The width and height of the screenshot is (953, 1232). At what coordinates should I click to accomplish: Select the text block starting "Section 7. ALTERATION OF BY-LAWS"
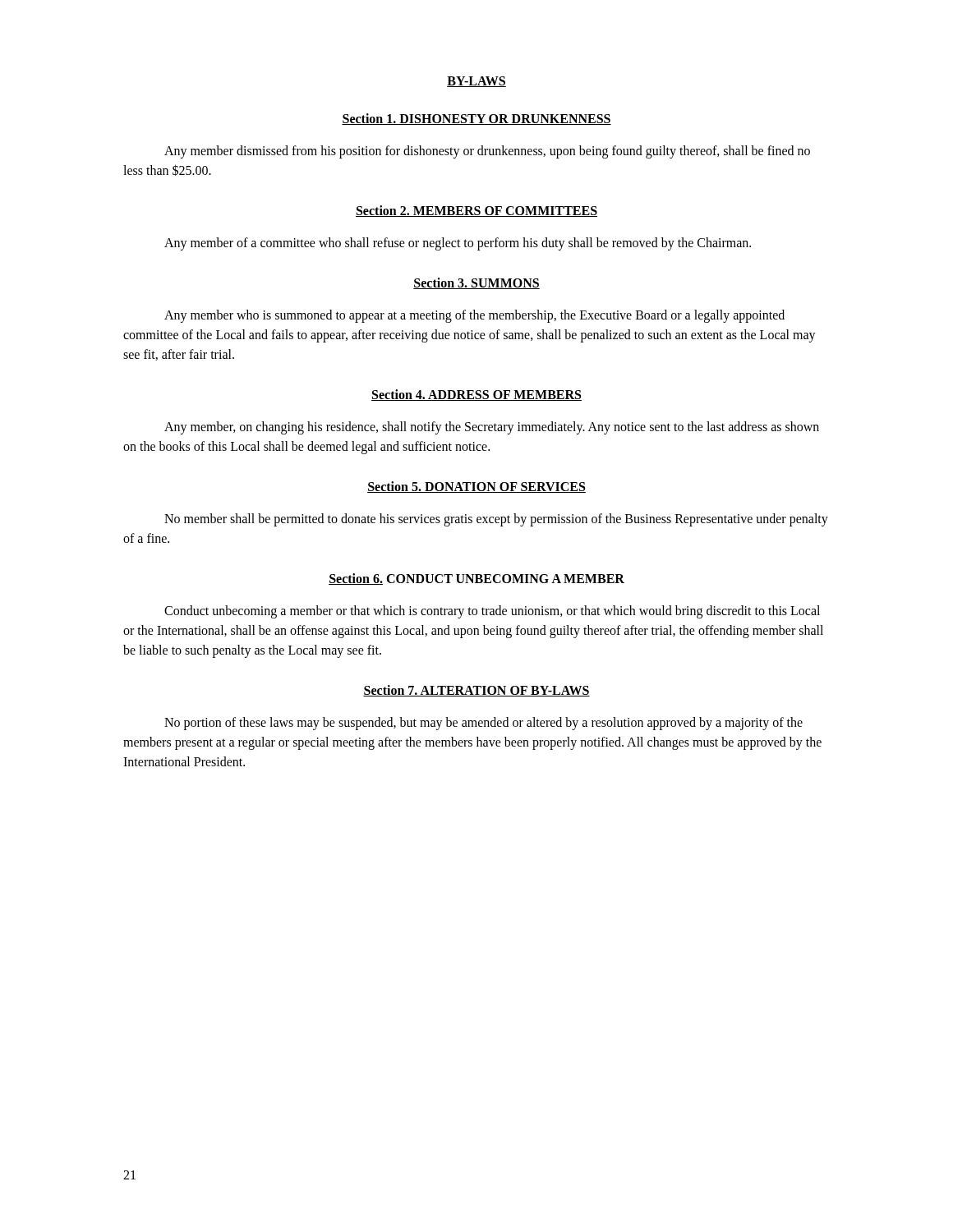476,690
